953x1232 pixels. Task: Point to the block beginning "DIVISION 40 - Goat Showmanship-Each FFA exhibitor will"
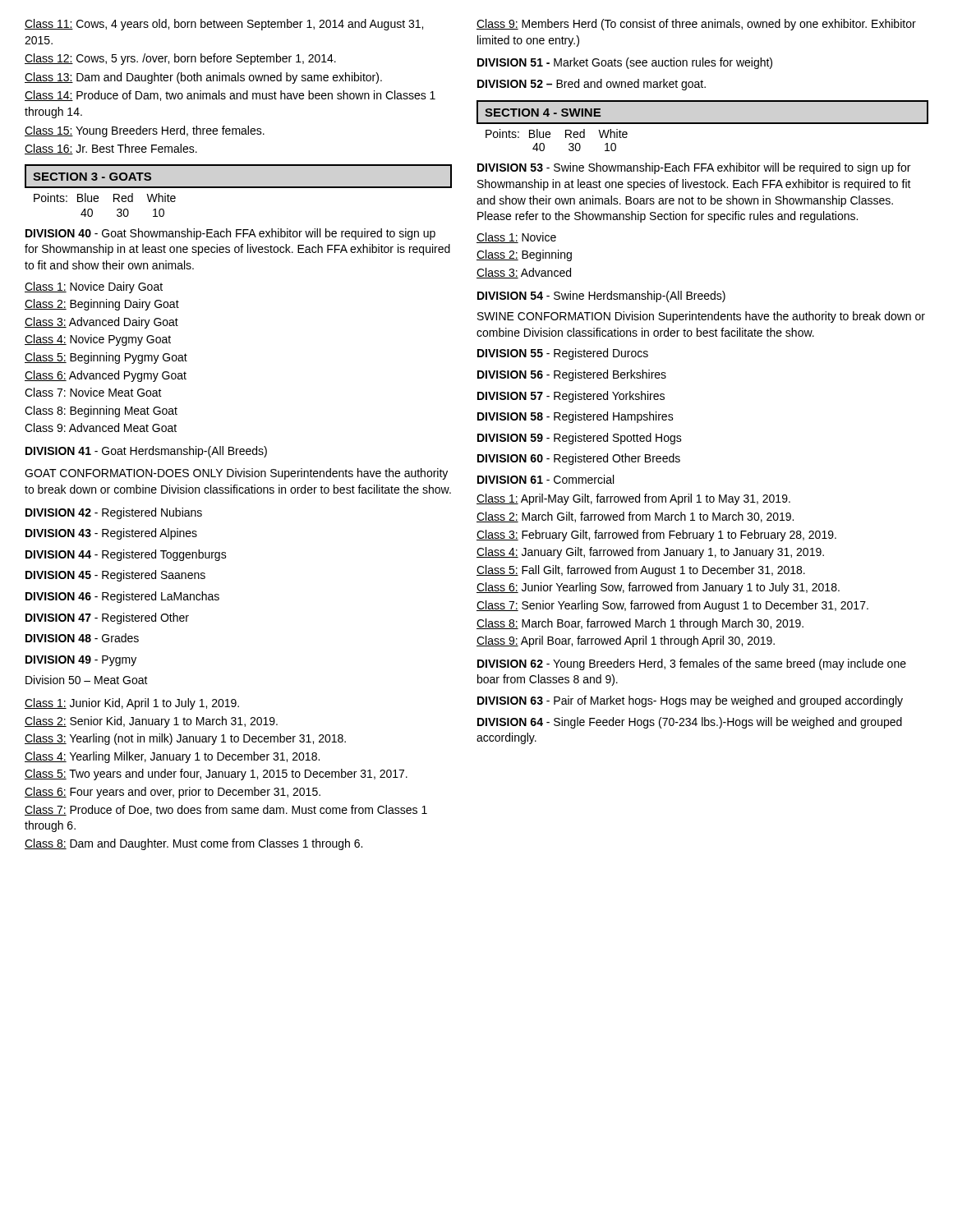[x=238, y=249]
